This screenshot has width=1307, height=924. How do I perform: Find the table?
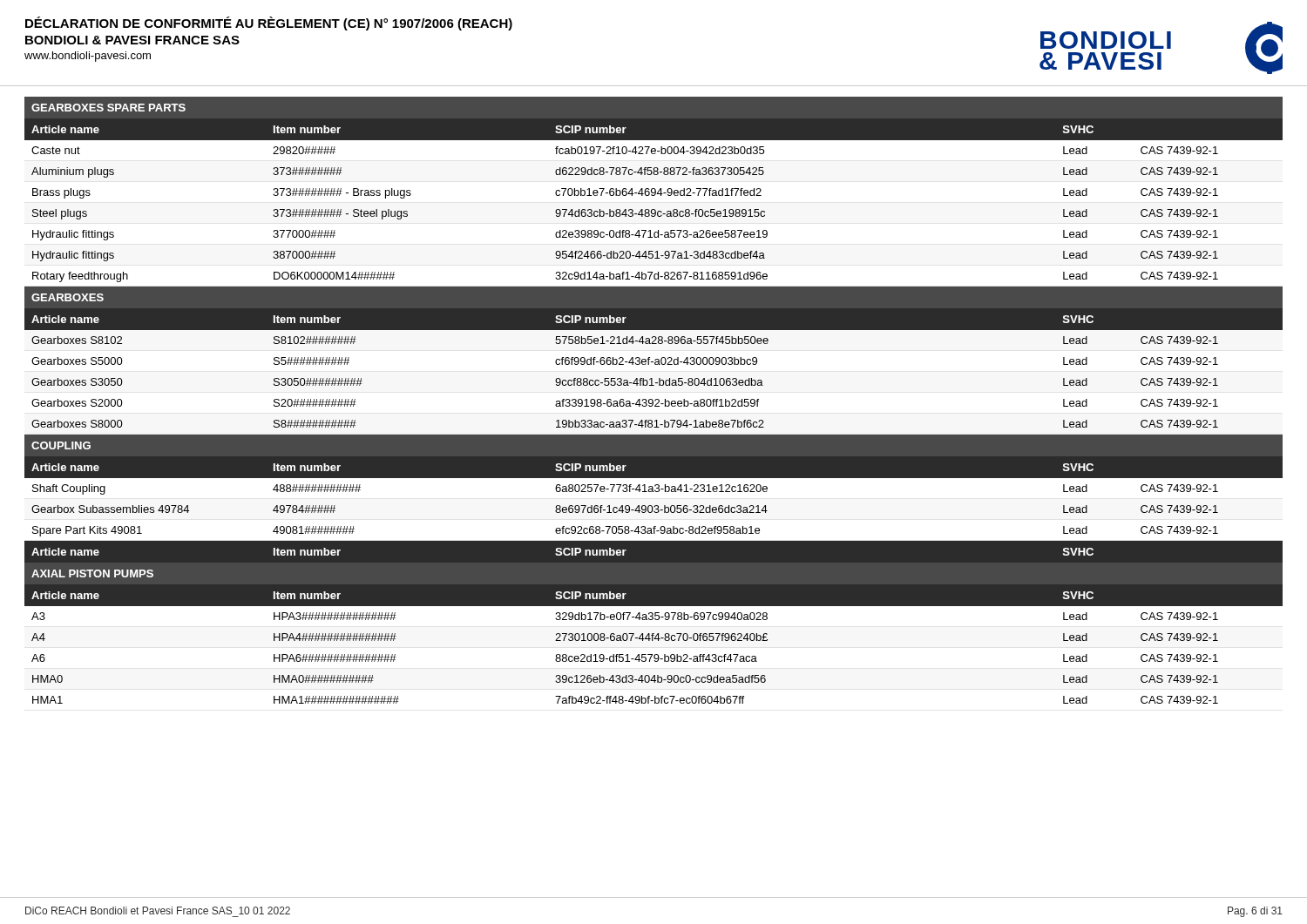click(654, 404)
